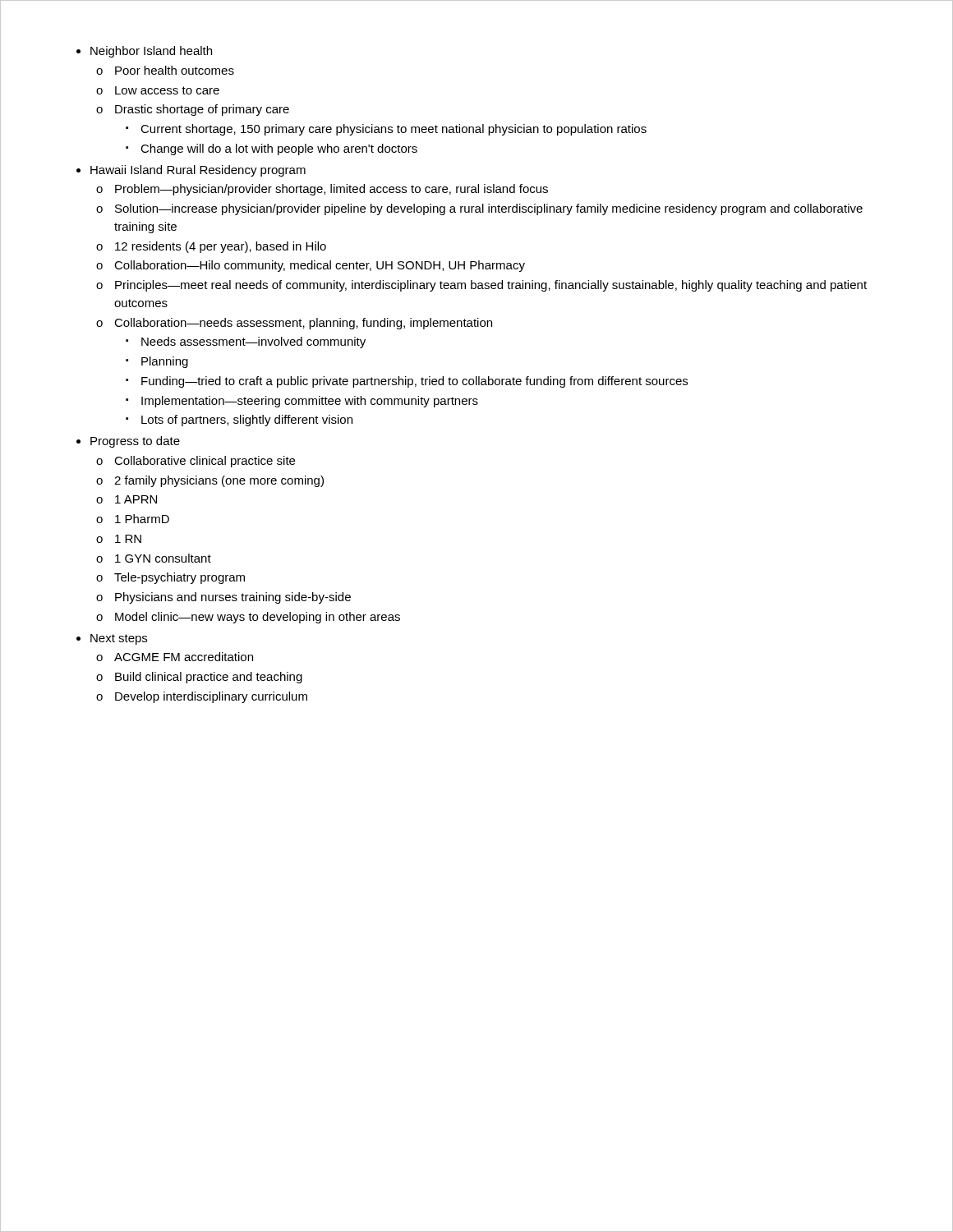Screen dimensions: 1232x953
Task: Click on the list item that reads "Needs assessment—involved community"
Action: pos(253,341)
